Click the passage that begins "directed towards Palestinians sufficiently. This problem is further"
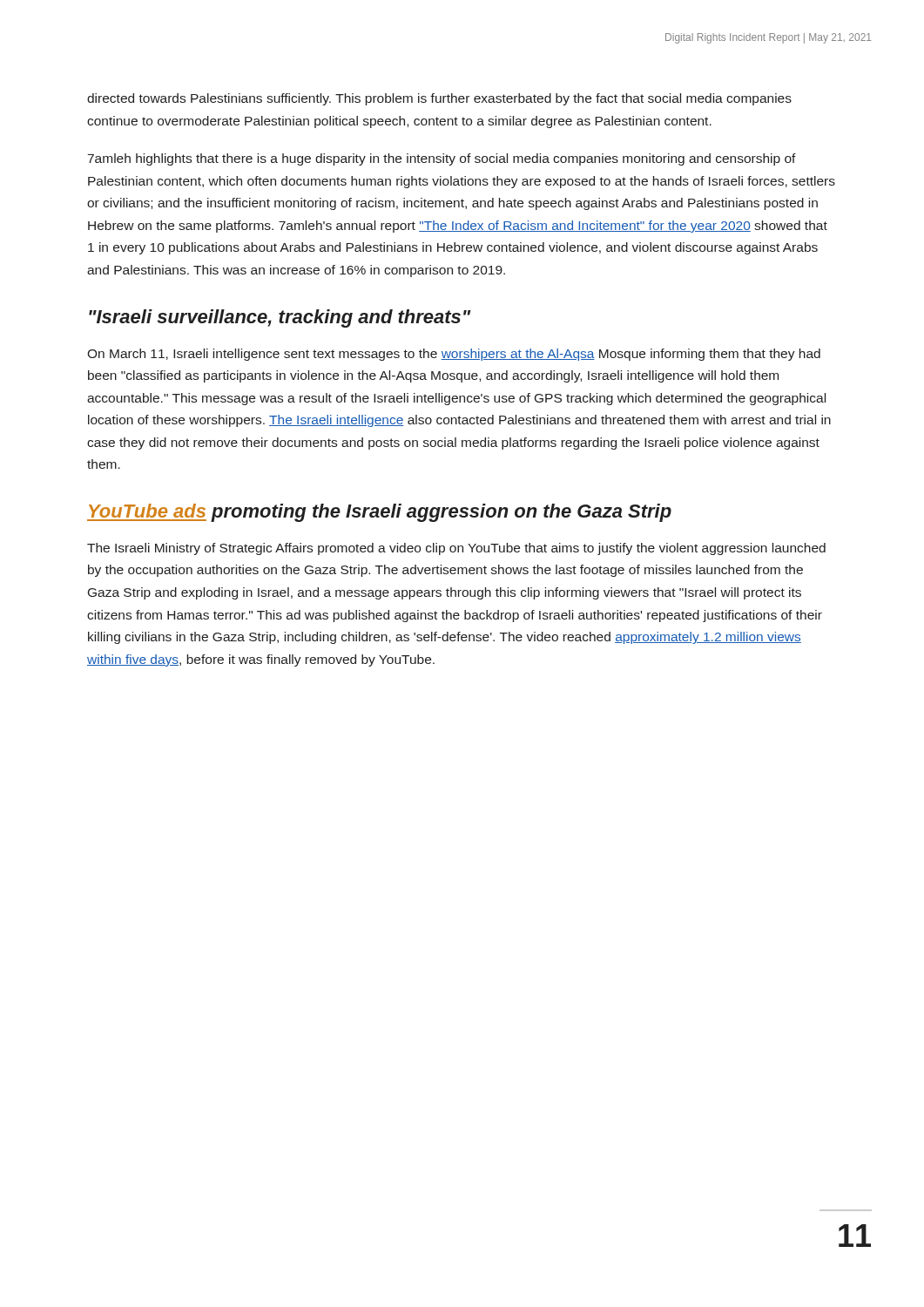Screen dimensions: 1307x924 pyautogui.click(x=439, y=109)
